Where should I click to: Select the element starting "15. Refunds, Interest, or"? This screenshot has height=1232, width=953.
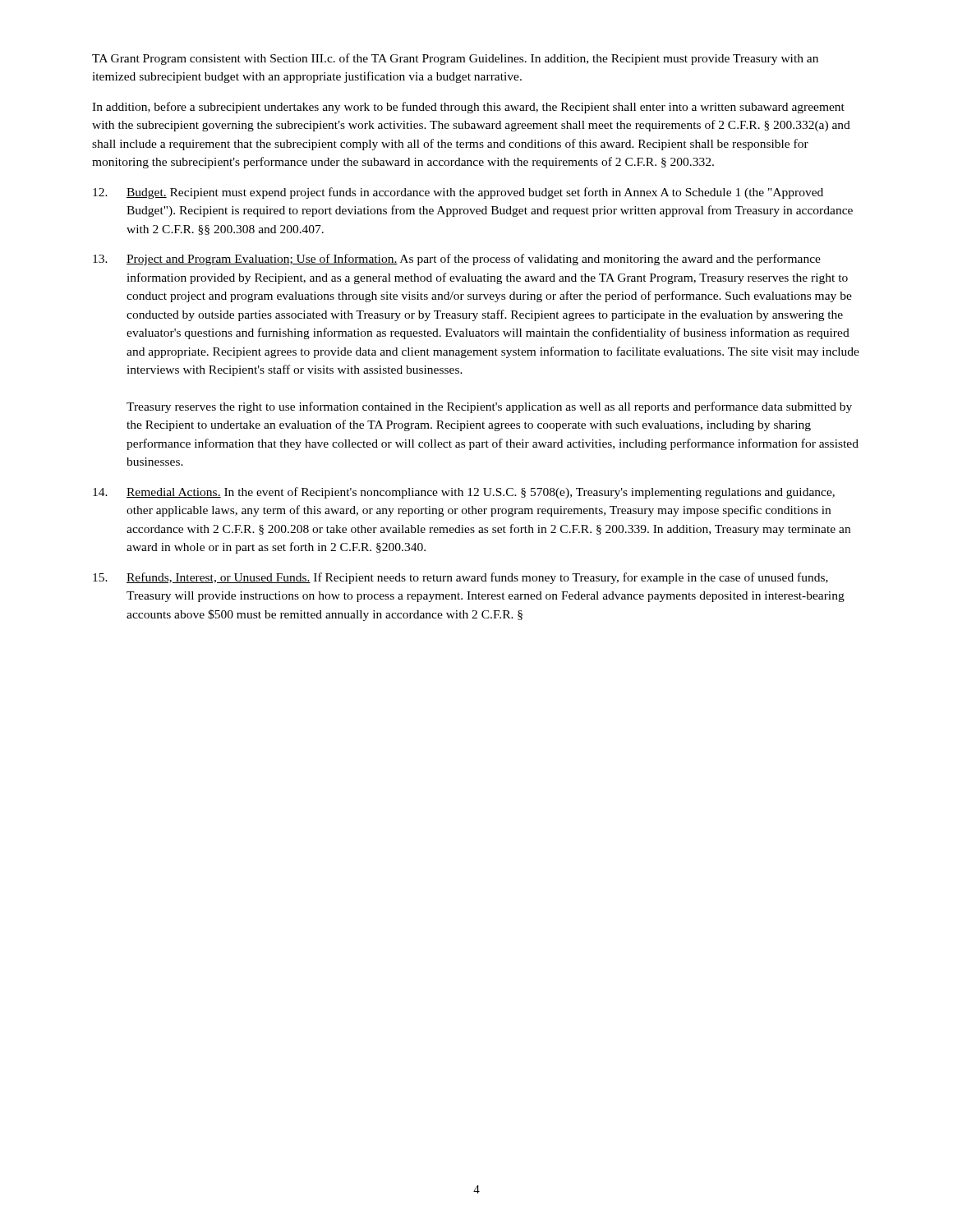tap(476, 596)
